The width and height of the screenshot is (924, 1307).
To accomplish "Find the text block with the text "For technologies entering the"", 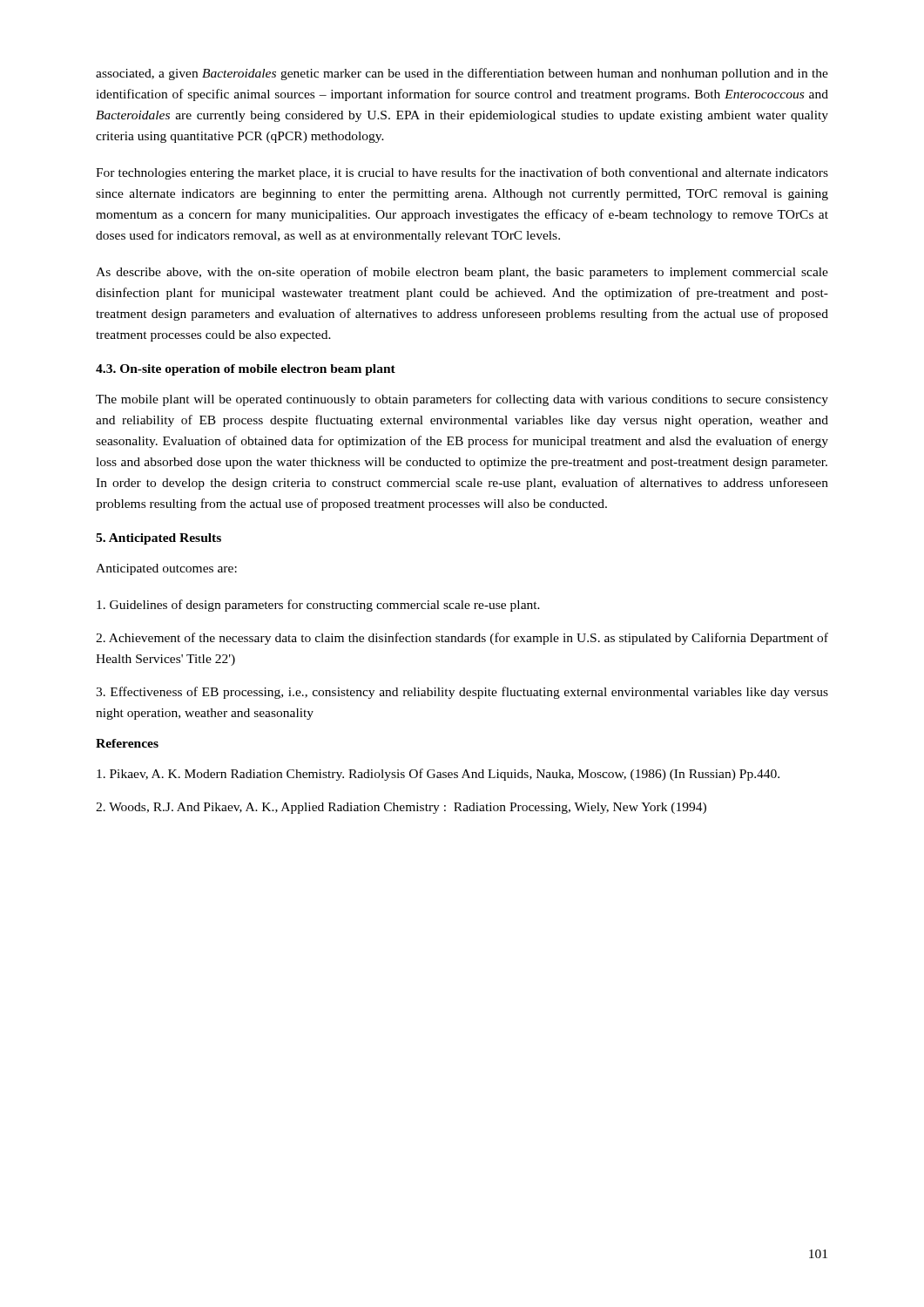I will (x=462, y=203).
